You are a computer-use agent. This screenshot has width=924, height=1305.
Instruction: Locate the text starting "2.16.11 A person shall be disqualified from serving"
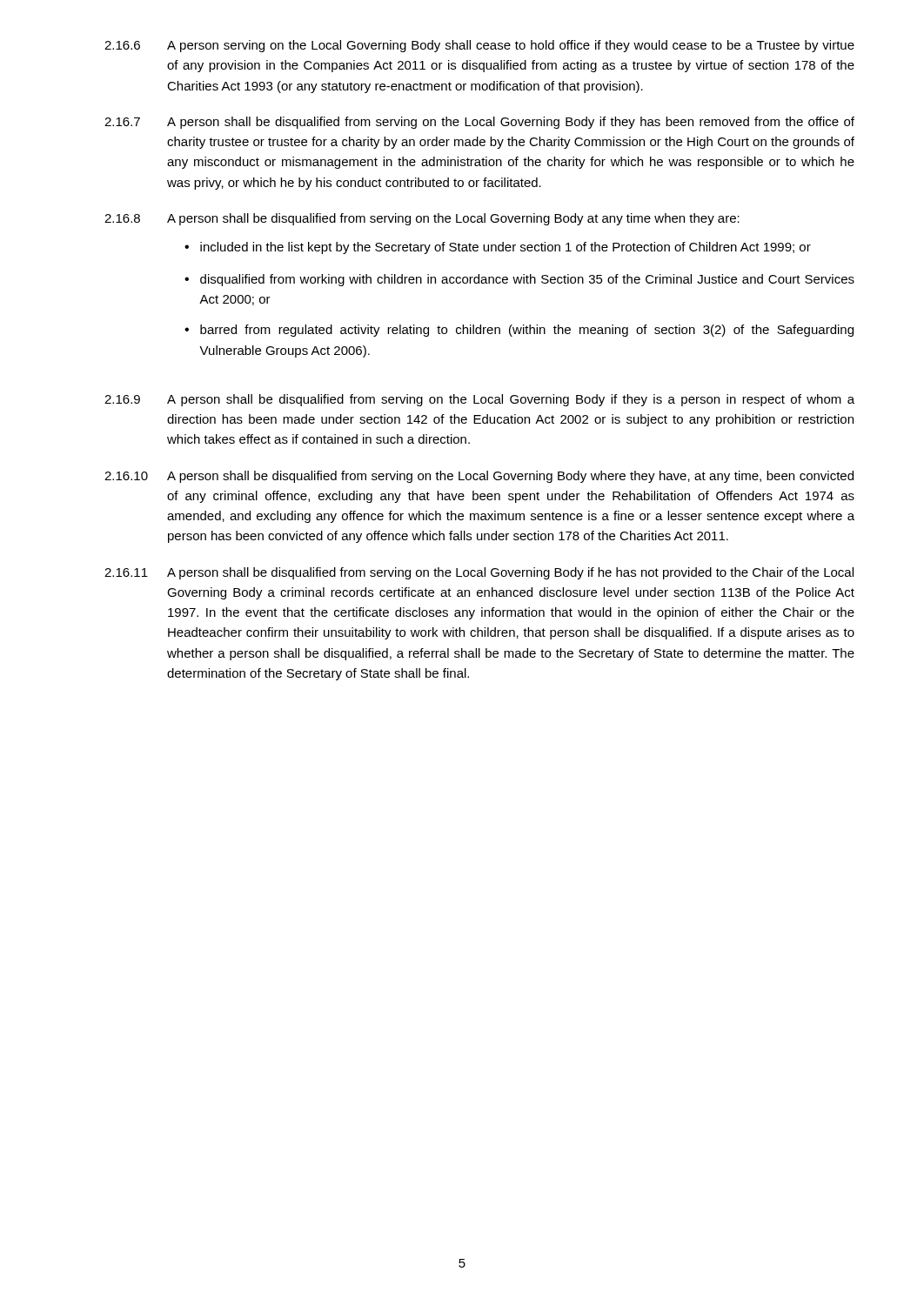coord(479,622)
